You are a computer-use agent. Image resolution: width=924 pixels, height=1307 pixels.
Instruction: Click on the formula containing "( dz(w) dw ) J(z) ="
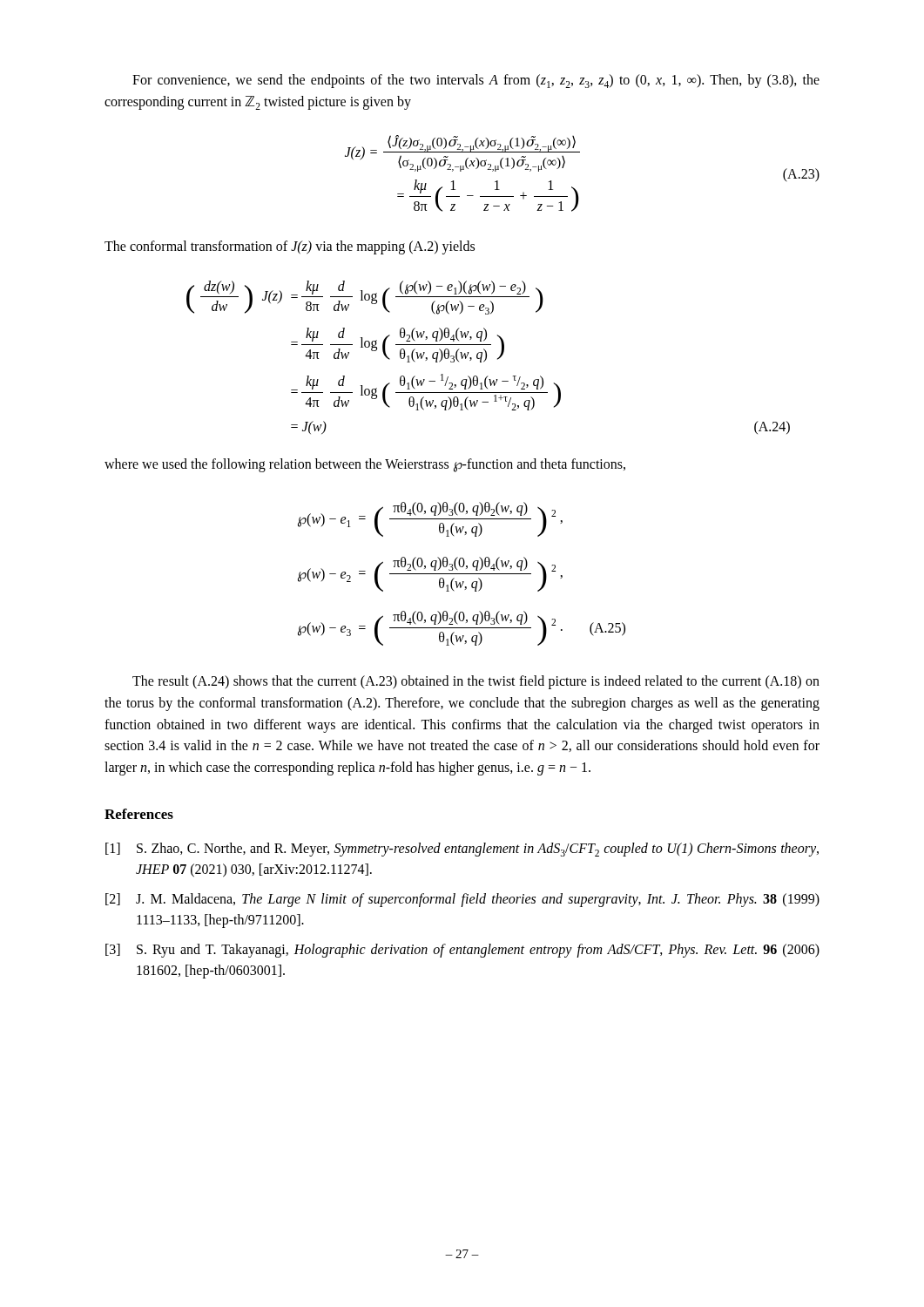pyautogui.click(x=462, y=356)
